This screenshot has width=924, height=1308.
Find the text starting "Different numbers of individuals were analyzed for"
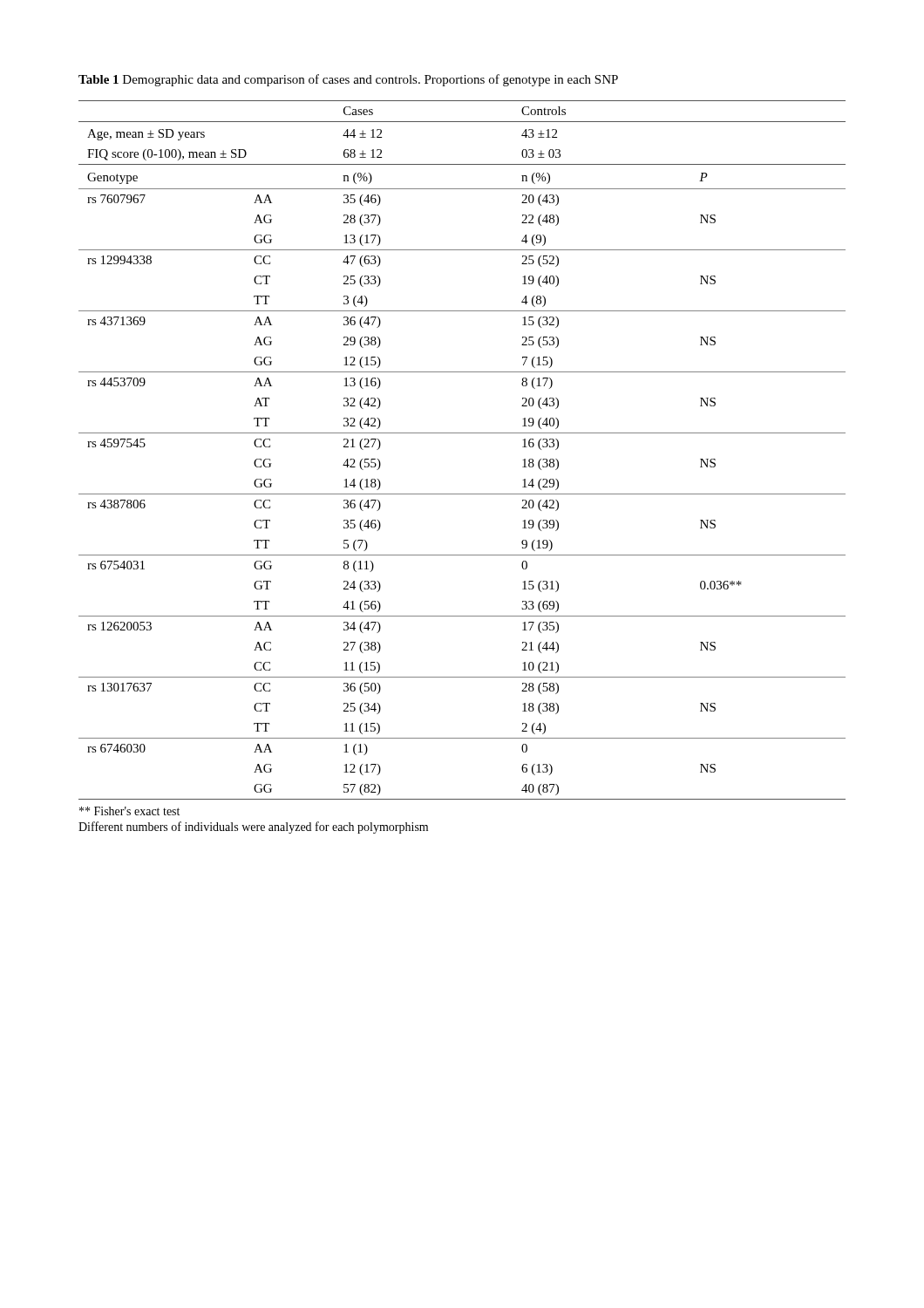254,827
